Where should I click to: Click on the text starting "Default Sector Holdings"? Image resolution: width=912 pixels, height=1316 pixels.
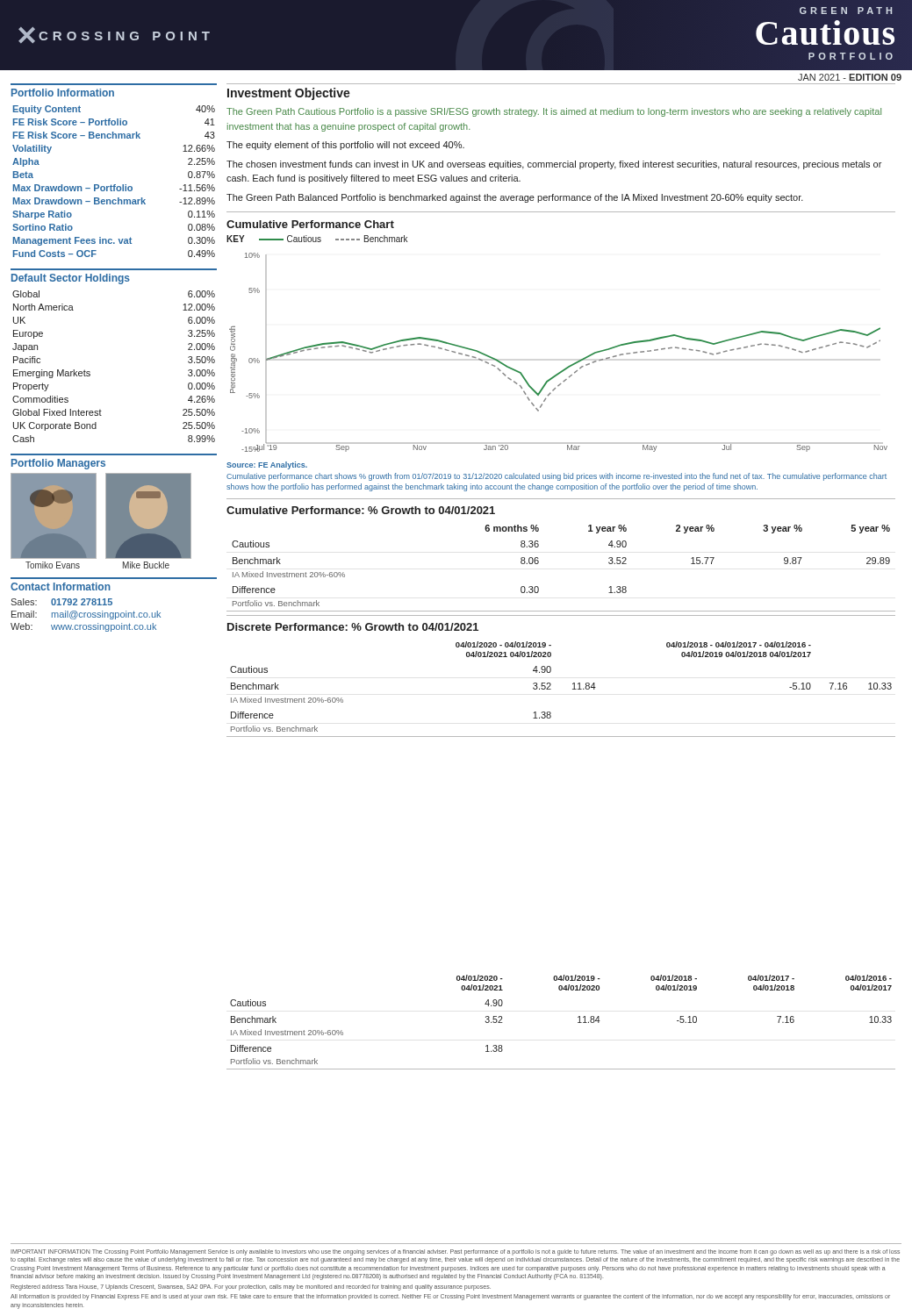(70, 278)
